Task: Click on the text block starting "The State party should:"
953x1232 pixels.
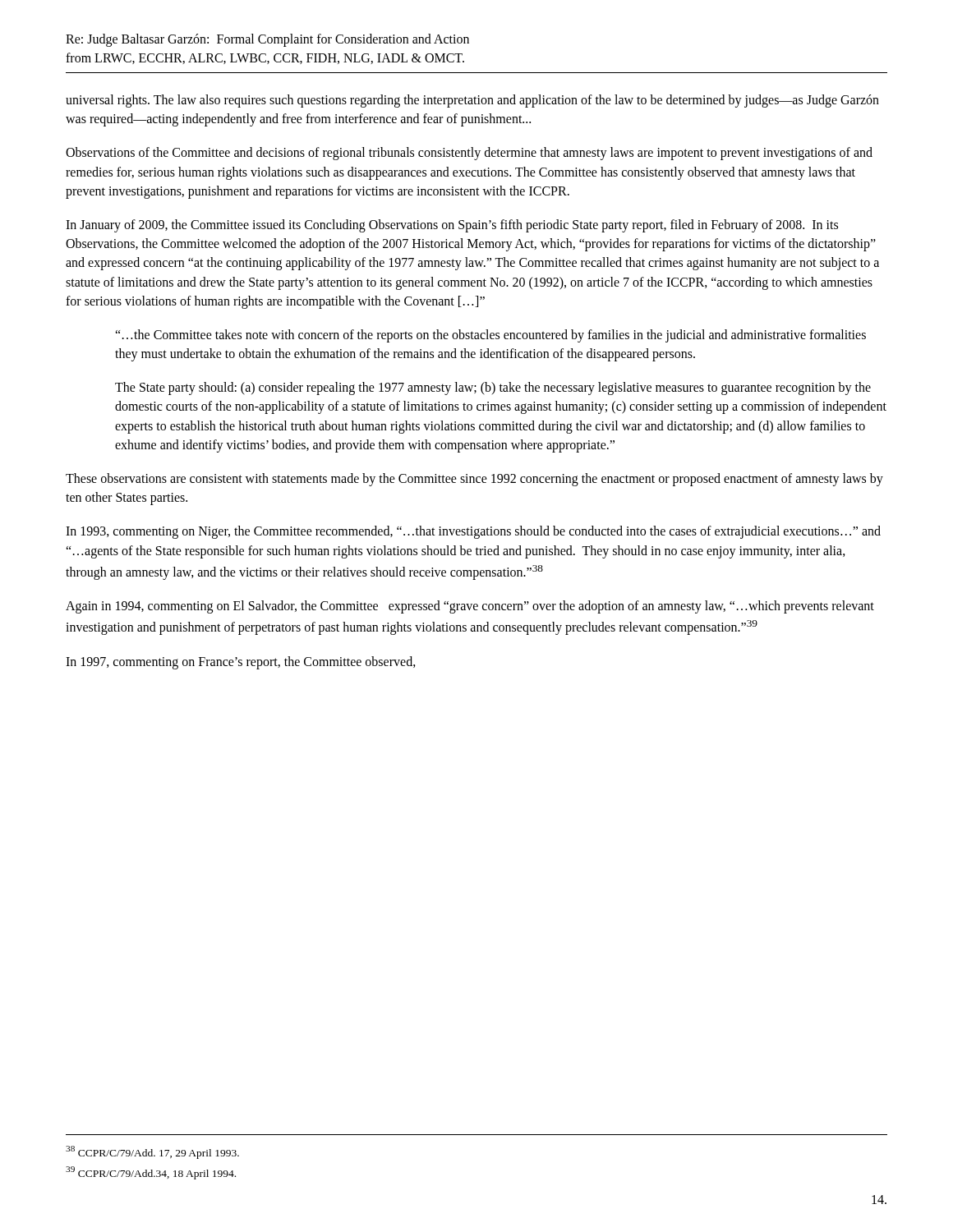Action: 501,416
